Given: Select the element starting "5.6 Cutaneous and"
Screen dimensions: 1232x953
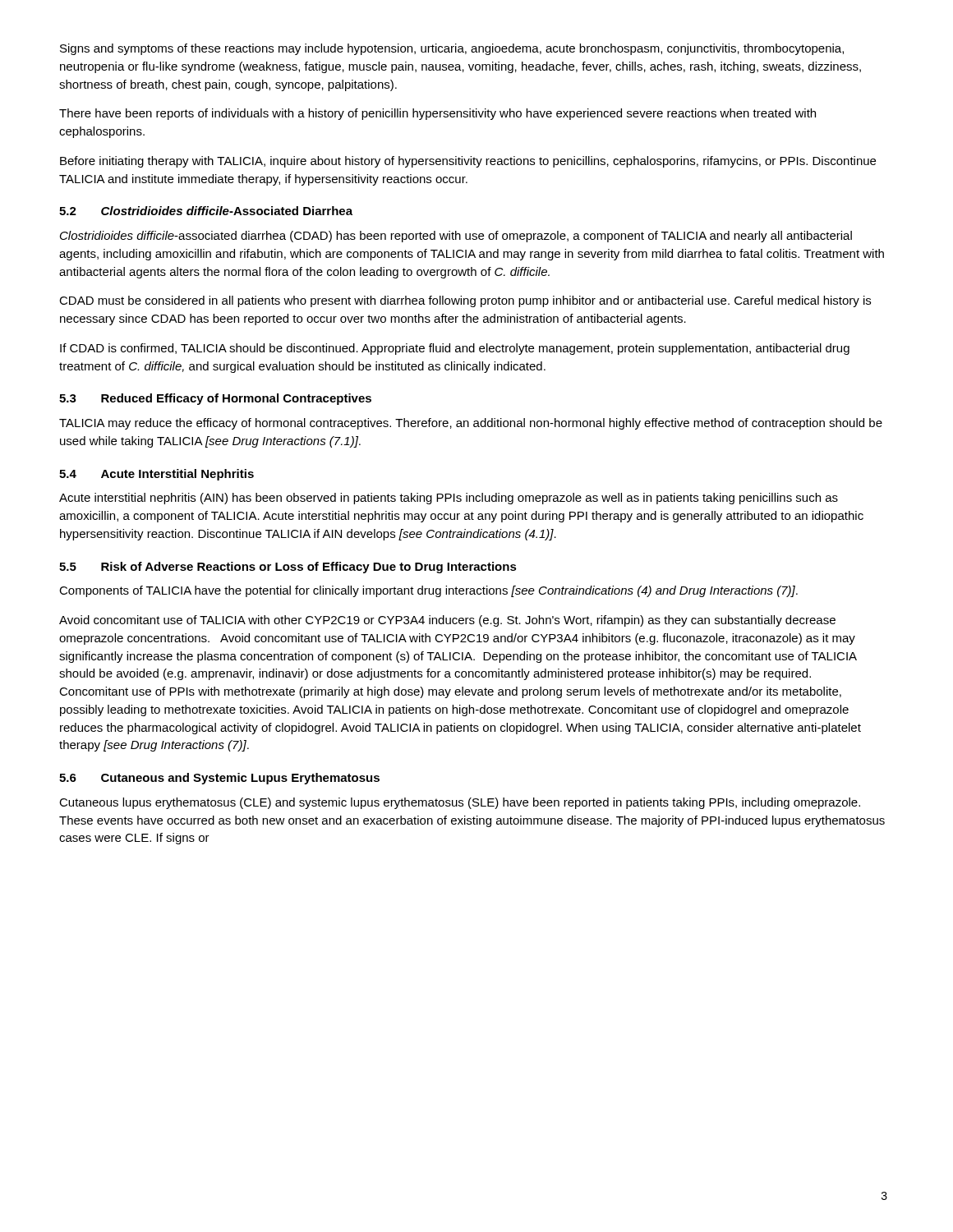Looking at the screenshot, I should point(220,778).
